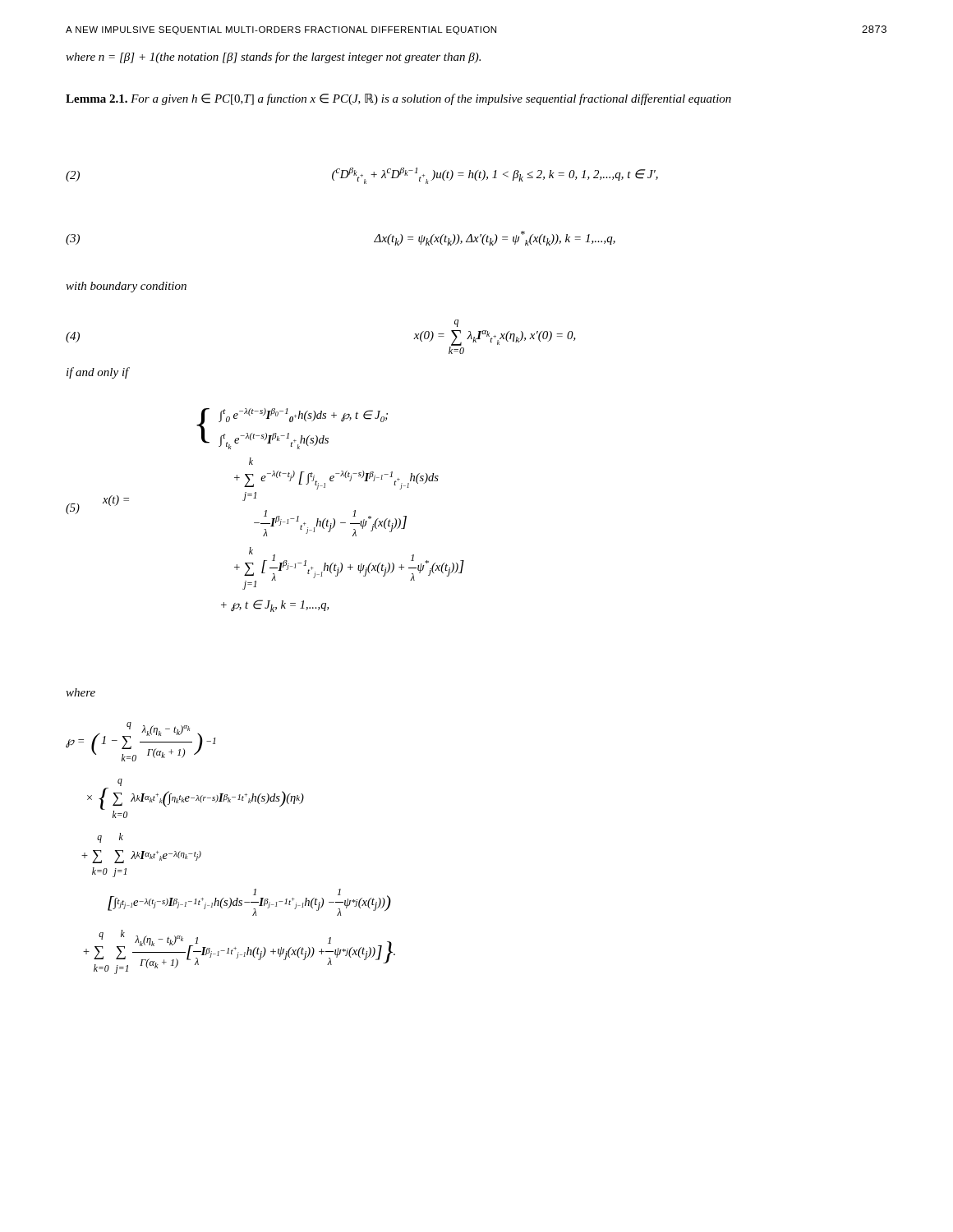
Task: Navigate to the region starting "Lemma 2.1. For"
Action: (x=399, y=99)
